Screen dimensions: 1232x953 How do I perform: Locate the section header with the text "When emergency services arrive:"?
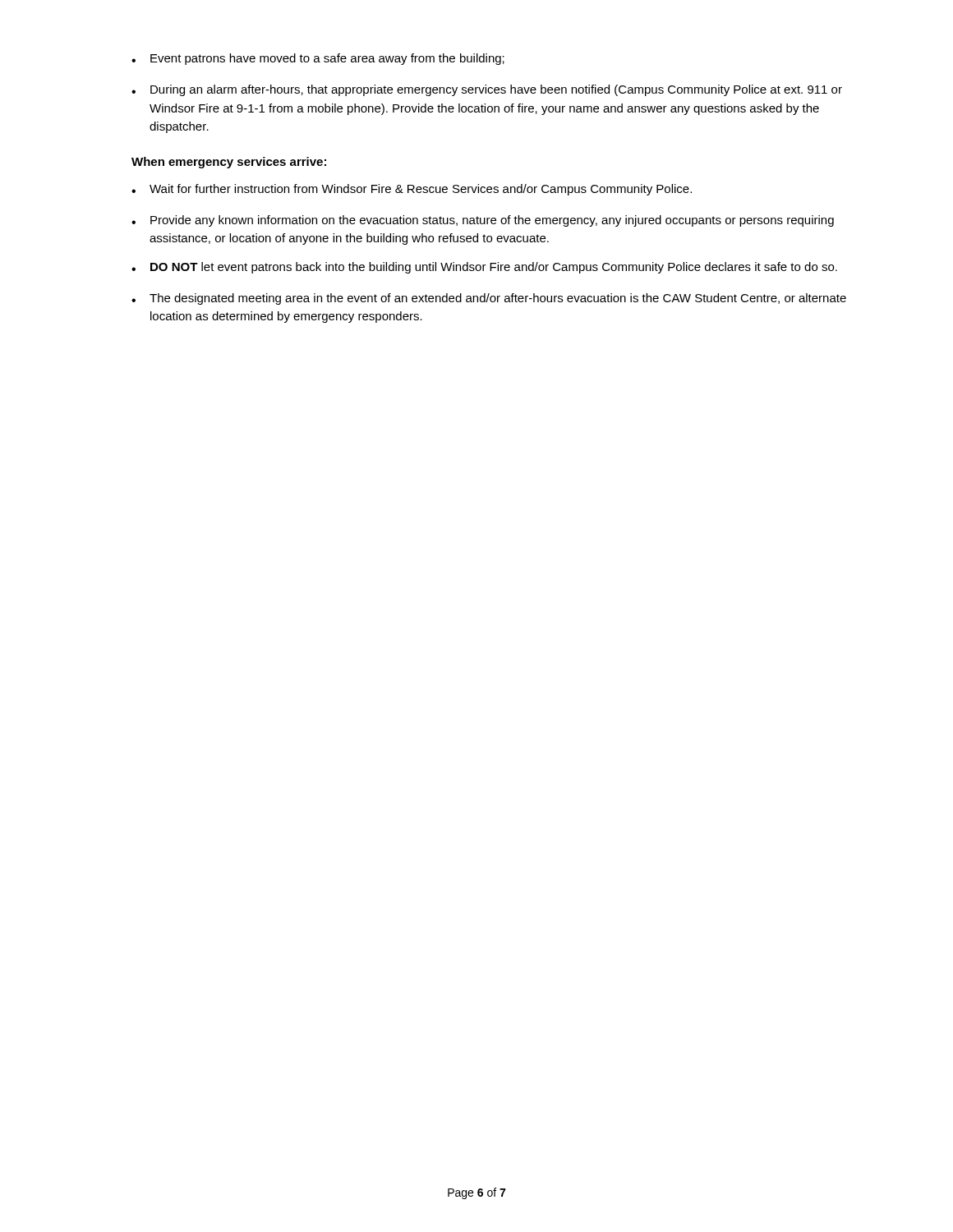tap(229, 161)
